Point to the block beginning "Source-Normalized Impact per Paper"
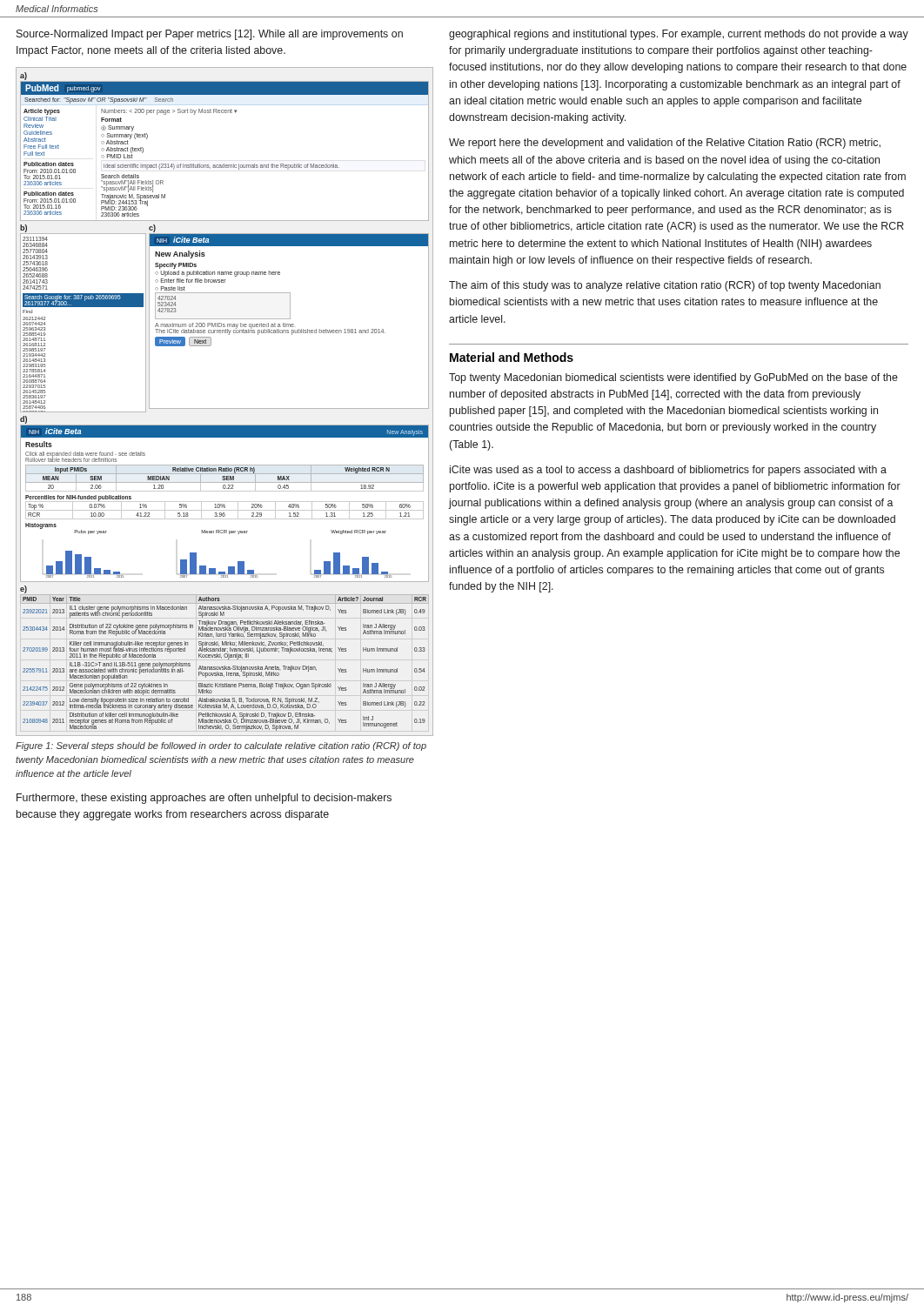The width and height of the screenshot is (924, 1305). tap(209, 42)
